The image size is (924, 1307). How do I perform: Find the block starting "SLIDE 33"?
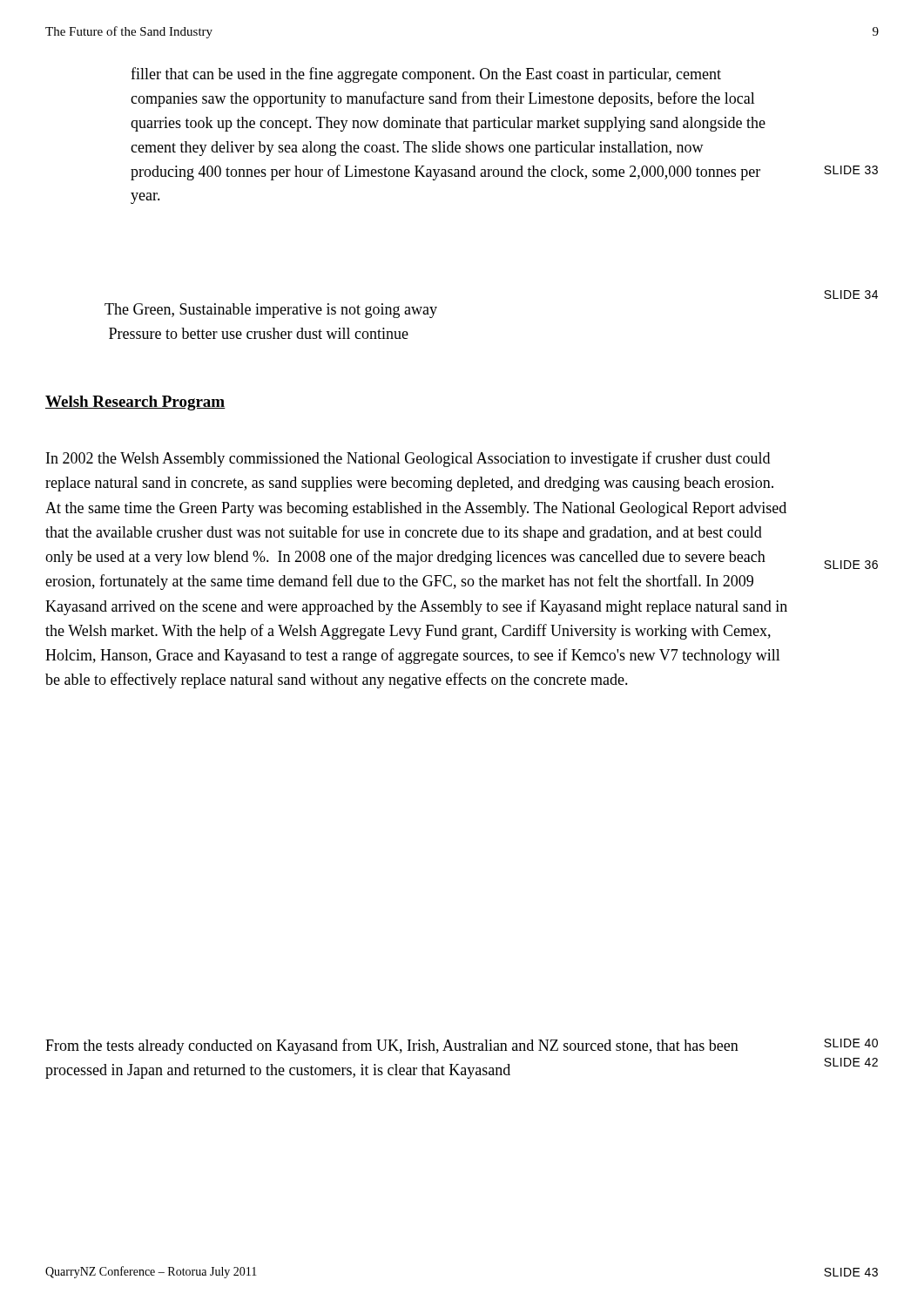click(x=851, y=170)
